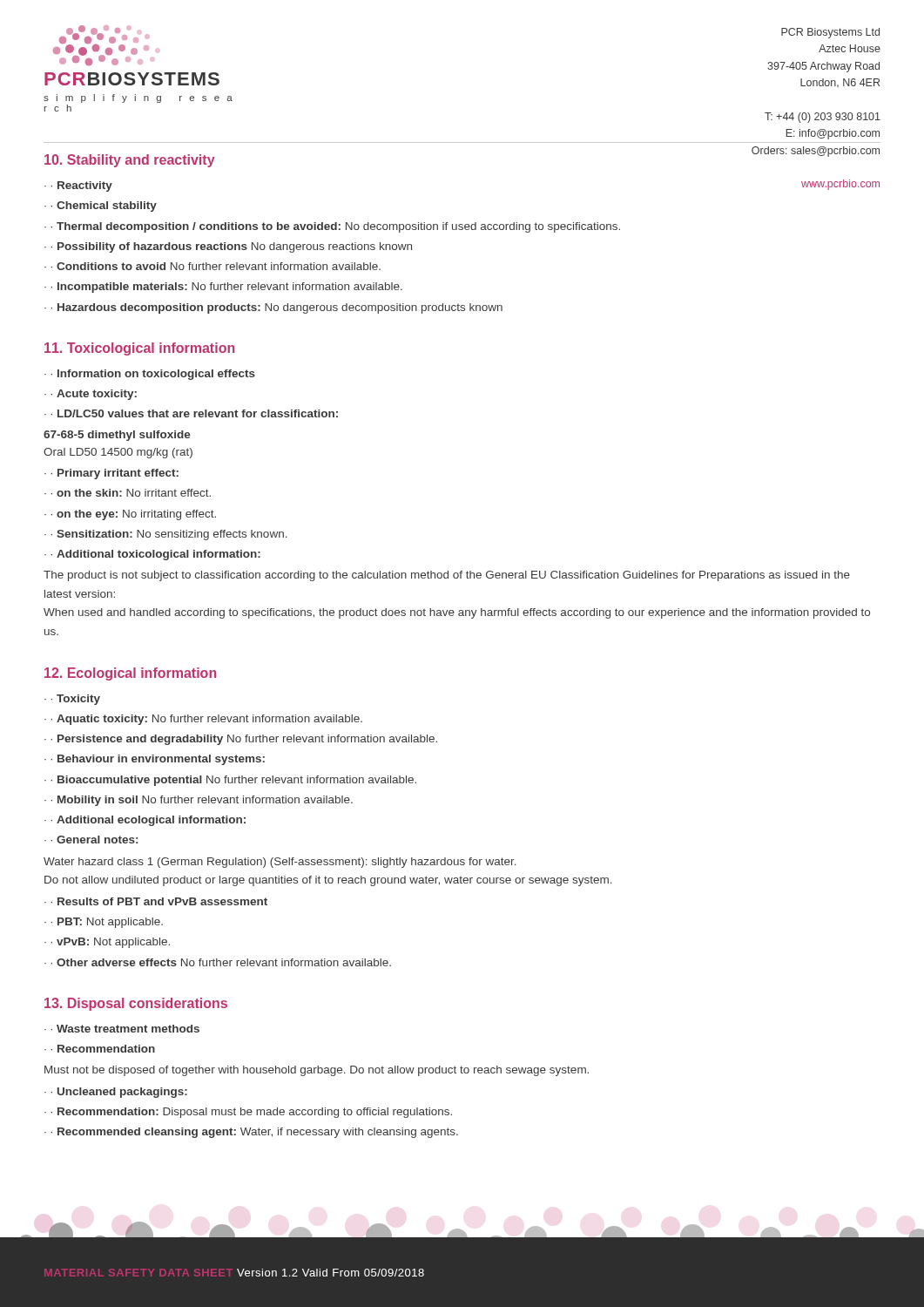Locate the region starting "12. Ecological information"
Viewport: 924px width, 1307px height.
click(130, 673)
